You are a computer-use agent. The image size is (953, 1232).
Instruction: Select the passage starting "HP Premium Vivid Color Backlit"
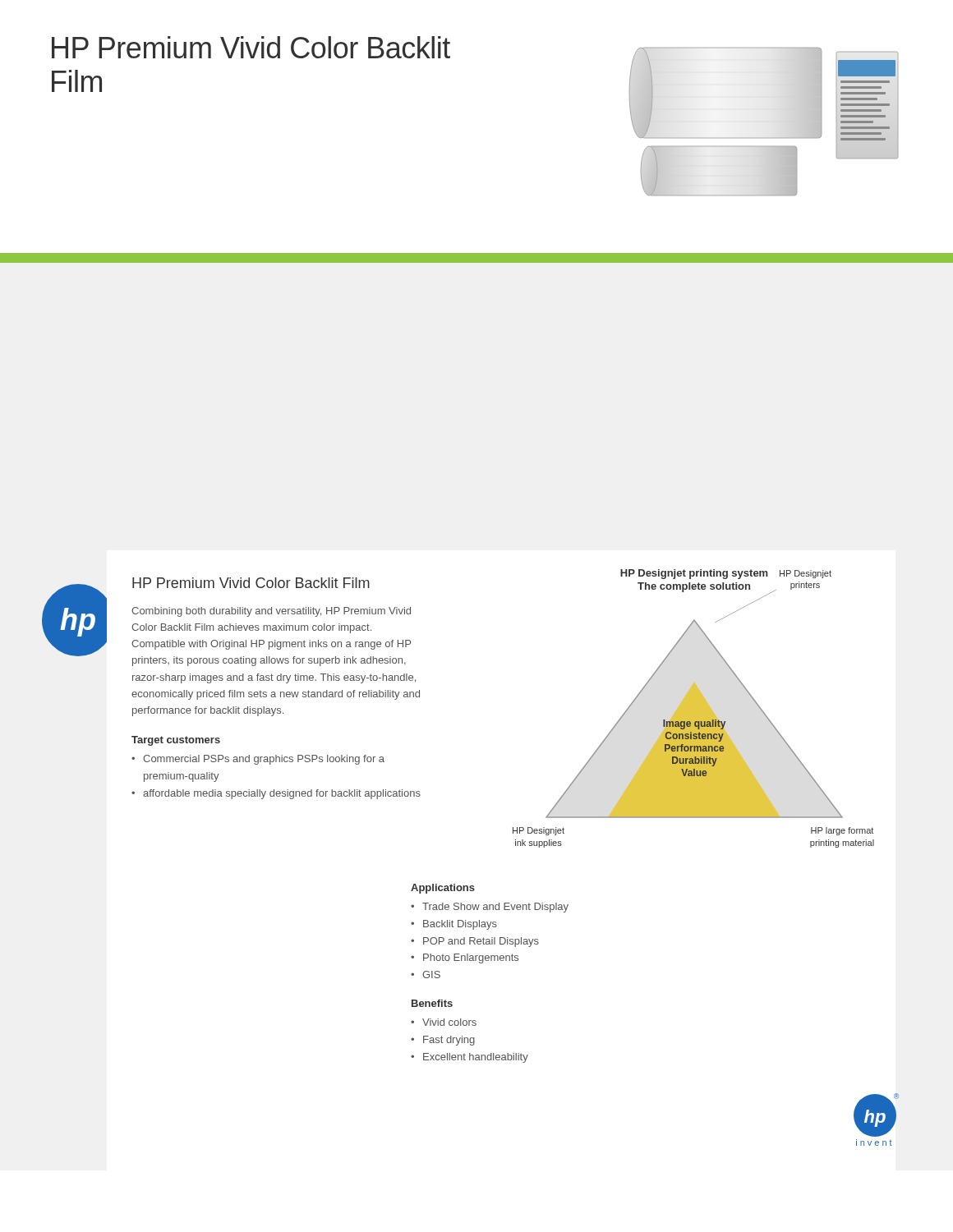click(279, 584)
